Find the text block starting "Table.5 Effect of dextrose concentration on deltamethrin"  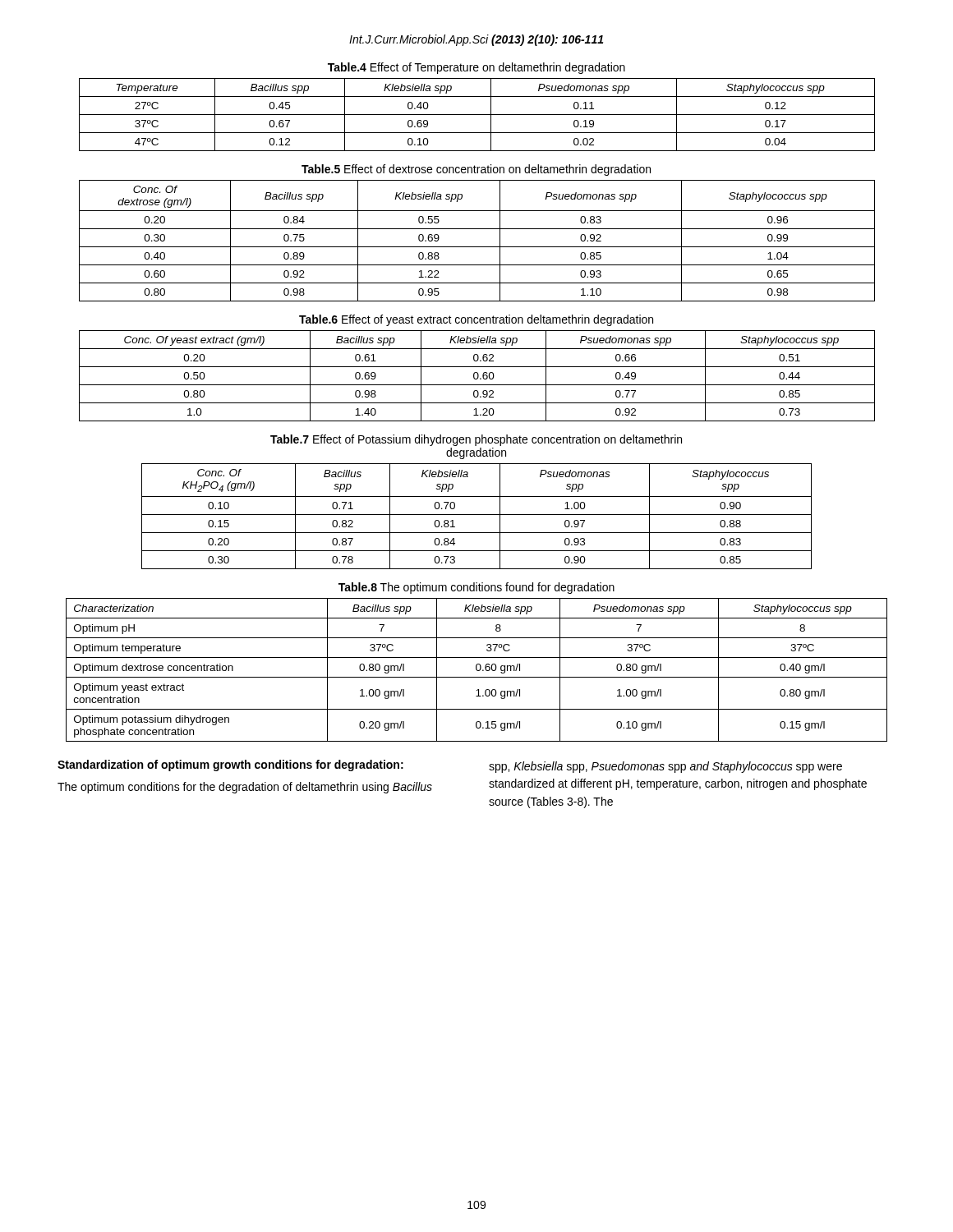tap(476, 169)
